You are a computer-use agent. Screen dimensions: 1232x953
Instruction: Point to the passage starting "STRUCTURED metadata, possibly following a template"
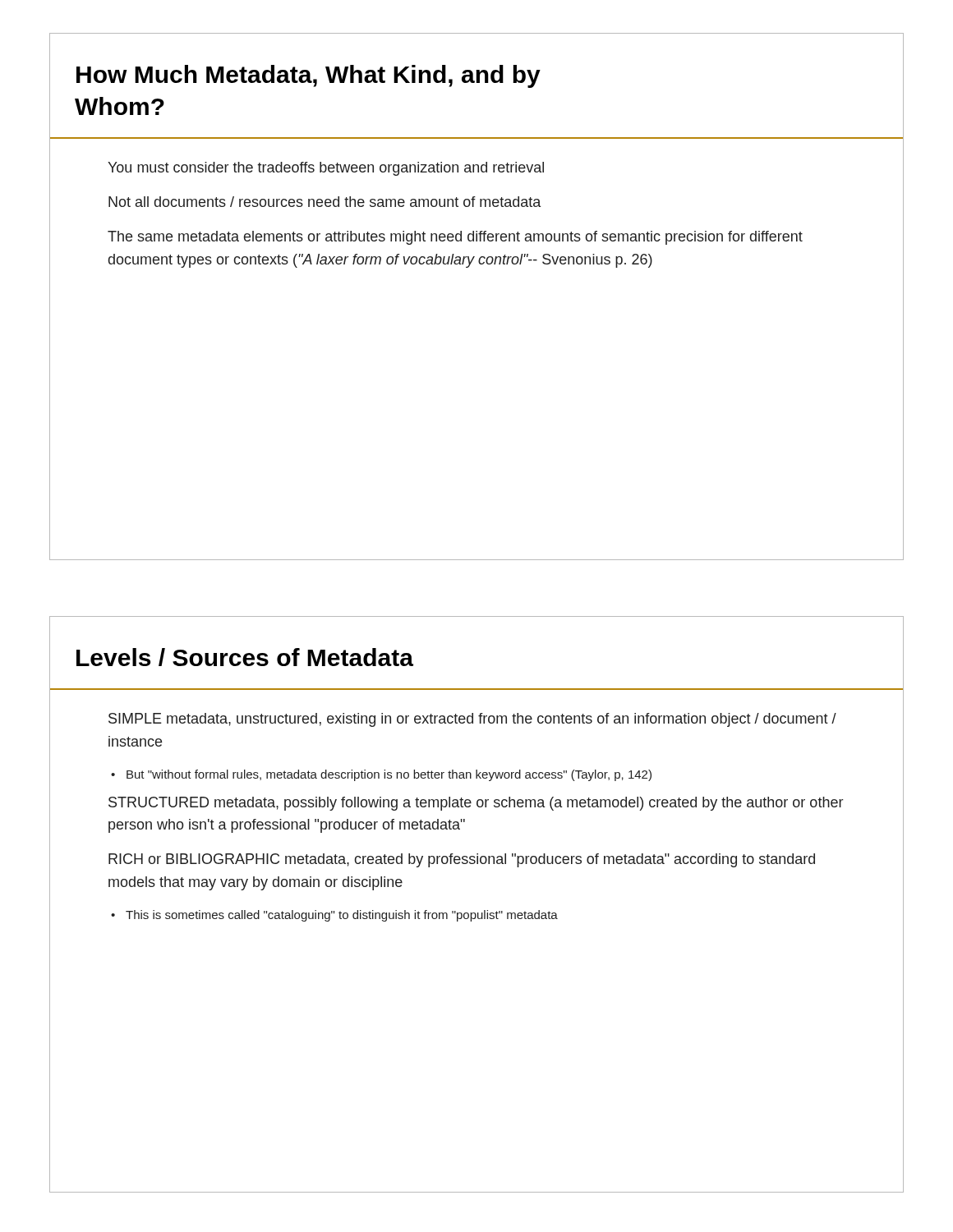pos(485,814)
